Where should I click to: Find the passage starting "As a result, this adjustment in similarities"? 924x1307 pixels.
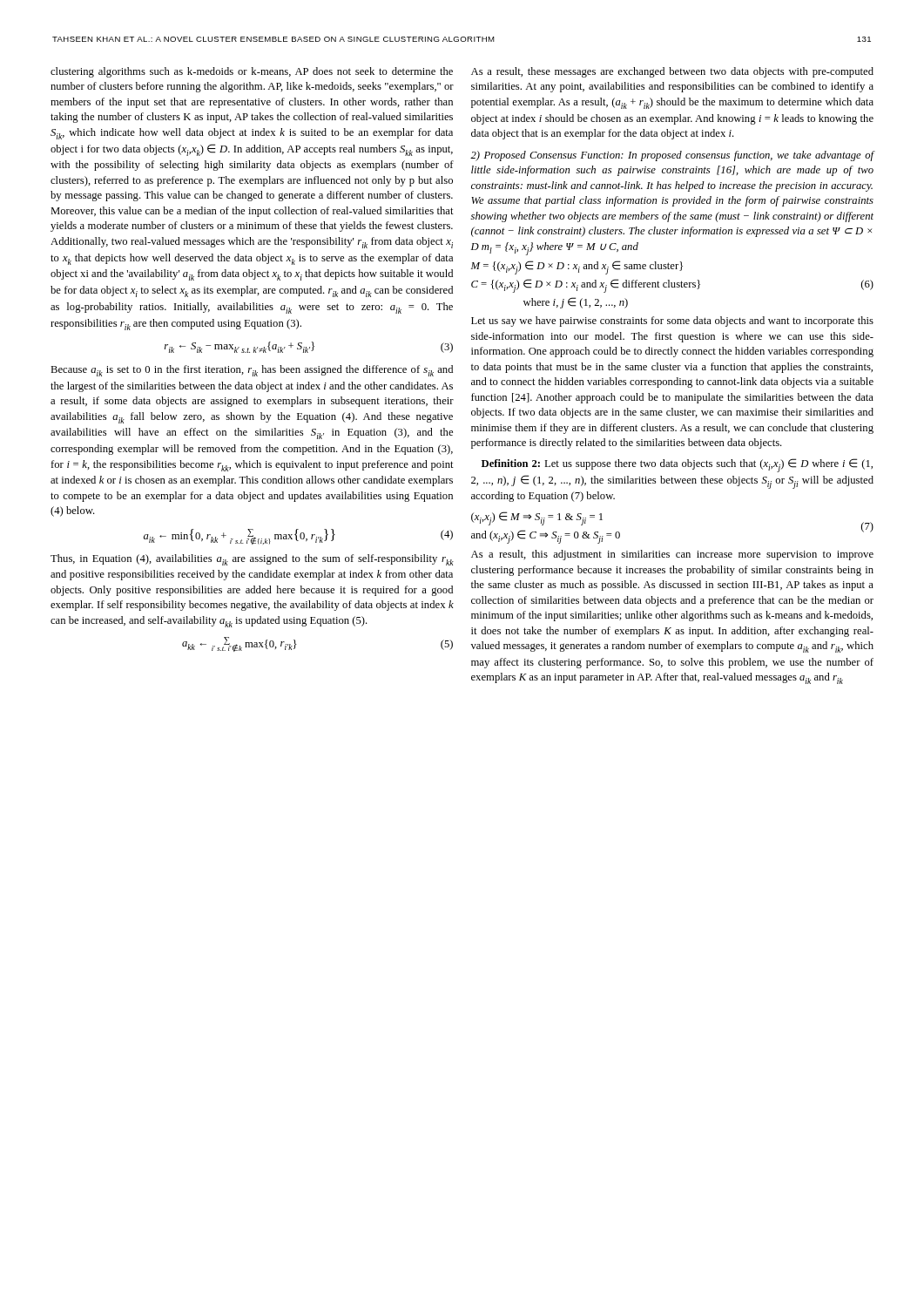pyautogui.click(x=672, y=617)
